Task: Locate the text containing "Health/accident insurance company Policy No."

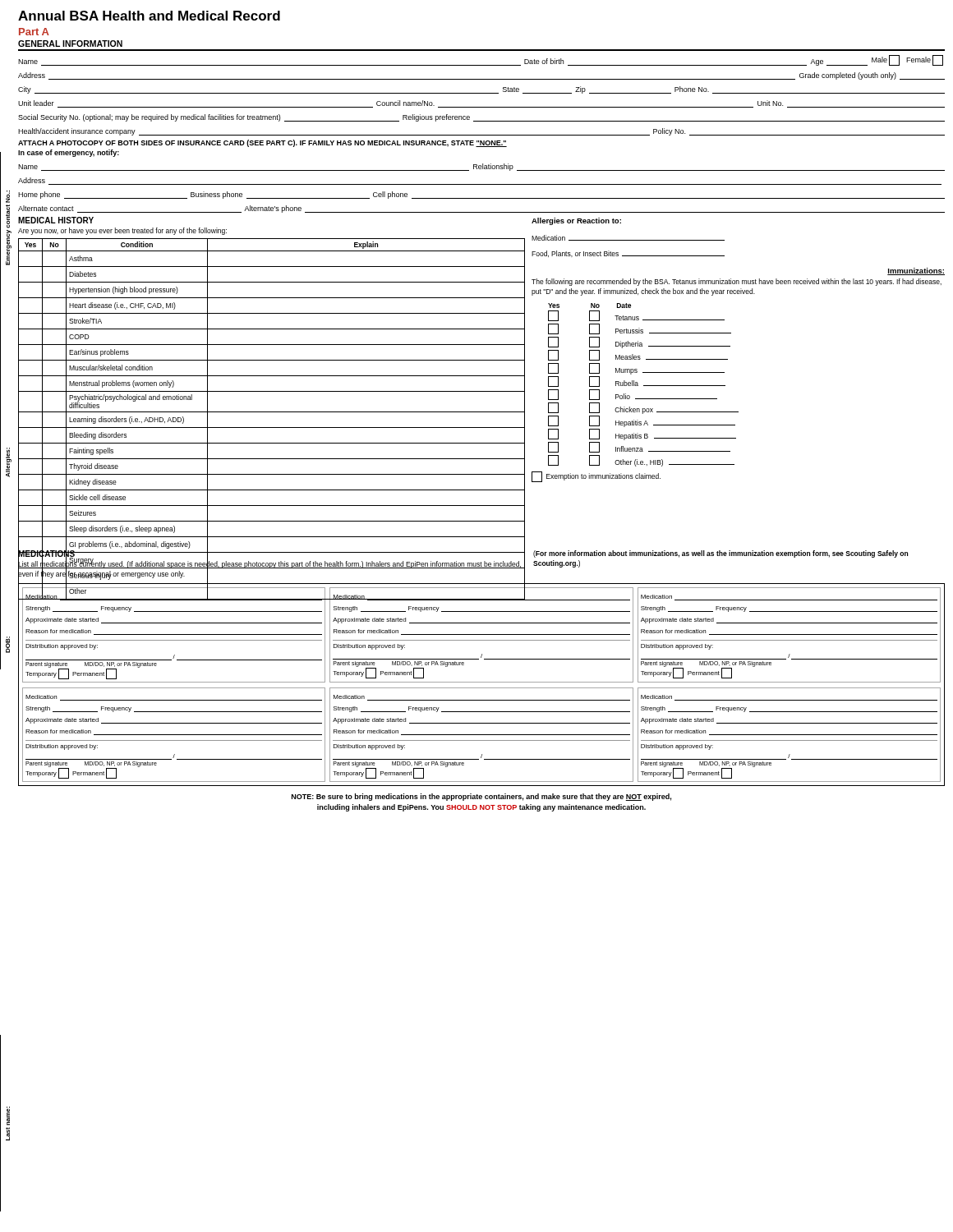Action: click(x=481, y=130)
